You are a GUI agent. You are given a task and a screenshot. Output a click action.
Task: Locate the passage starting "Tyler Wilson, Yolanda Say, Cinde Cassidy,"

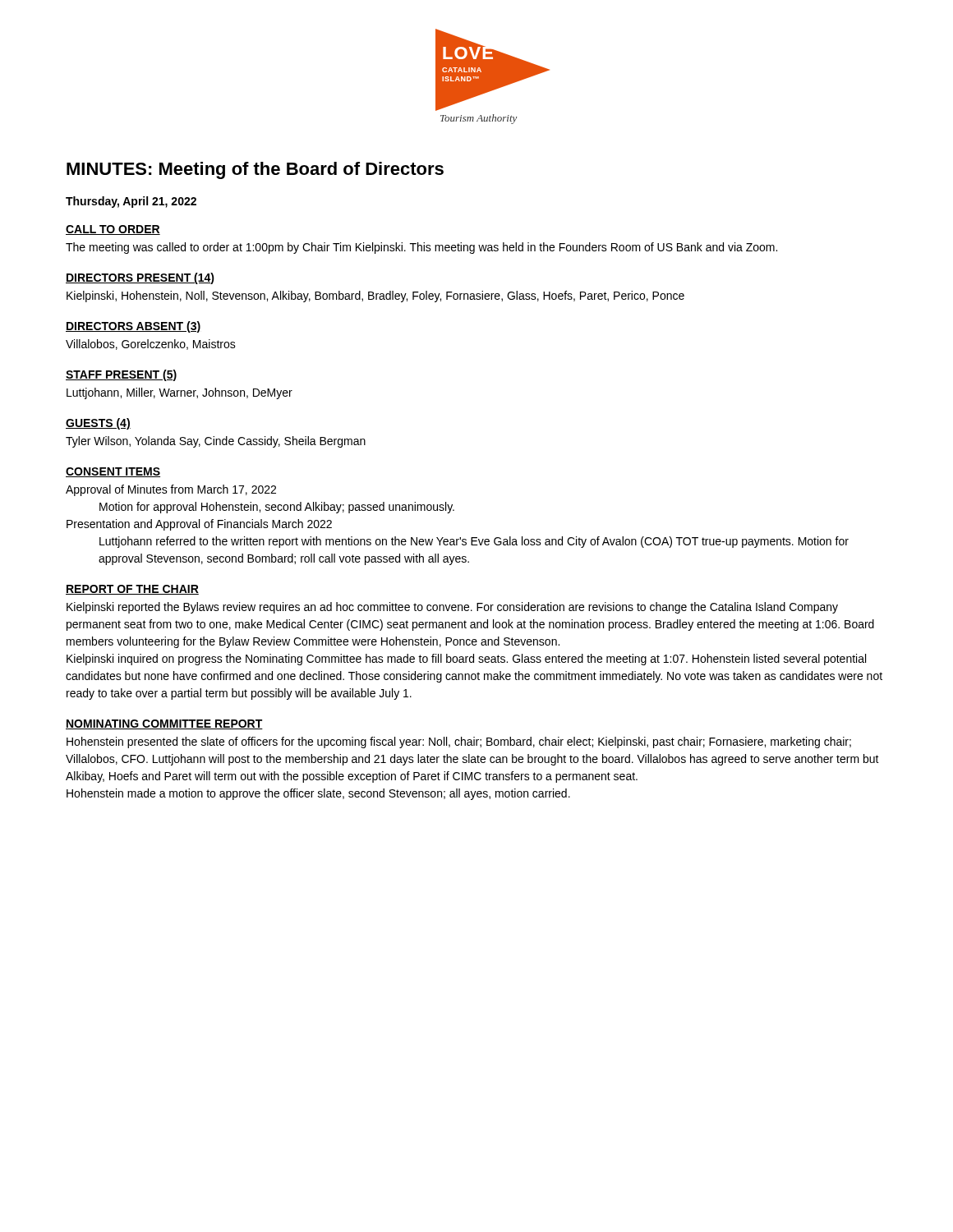[x=216, y=441]
